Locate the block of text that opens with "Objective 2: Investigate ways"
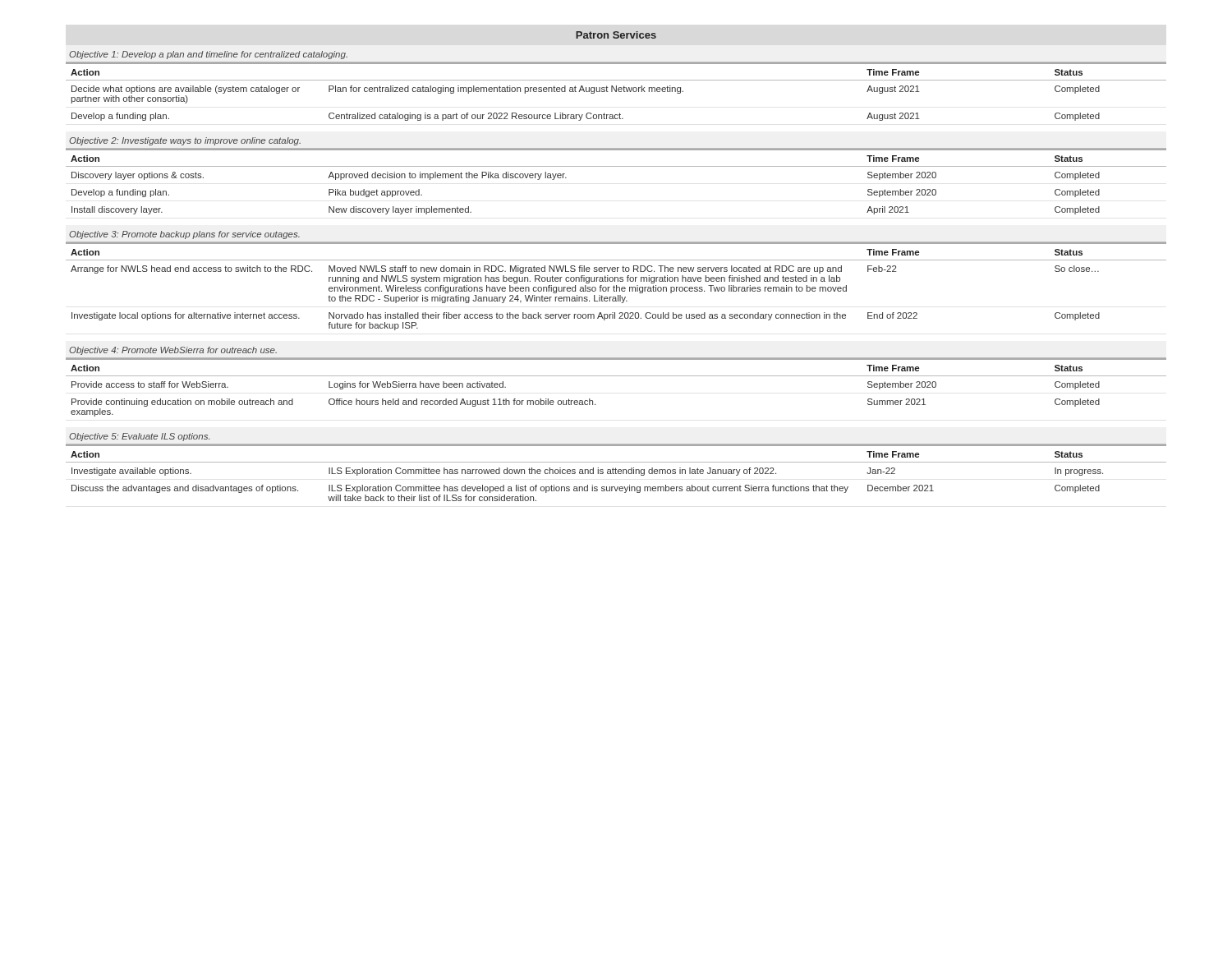Viewport: 1232px width, 953px height. pyautogui.click(x=185, y=140)
